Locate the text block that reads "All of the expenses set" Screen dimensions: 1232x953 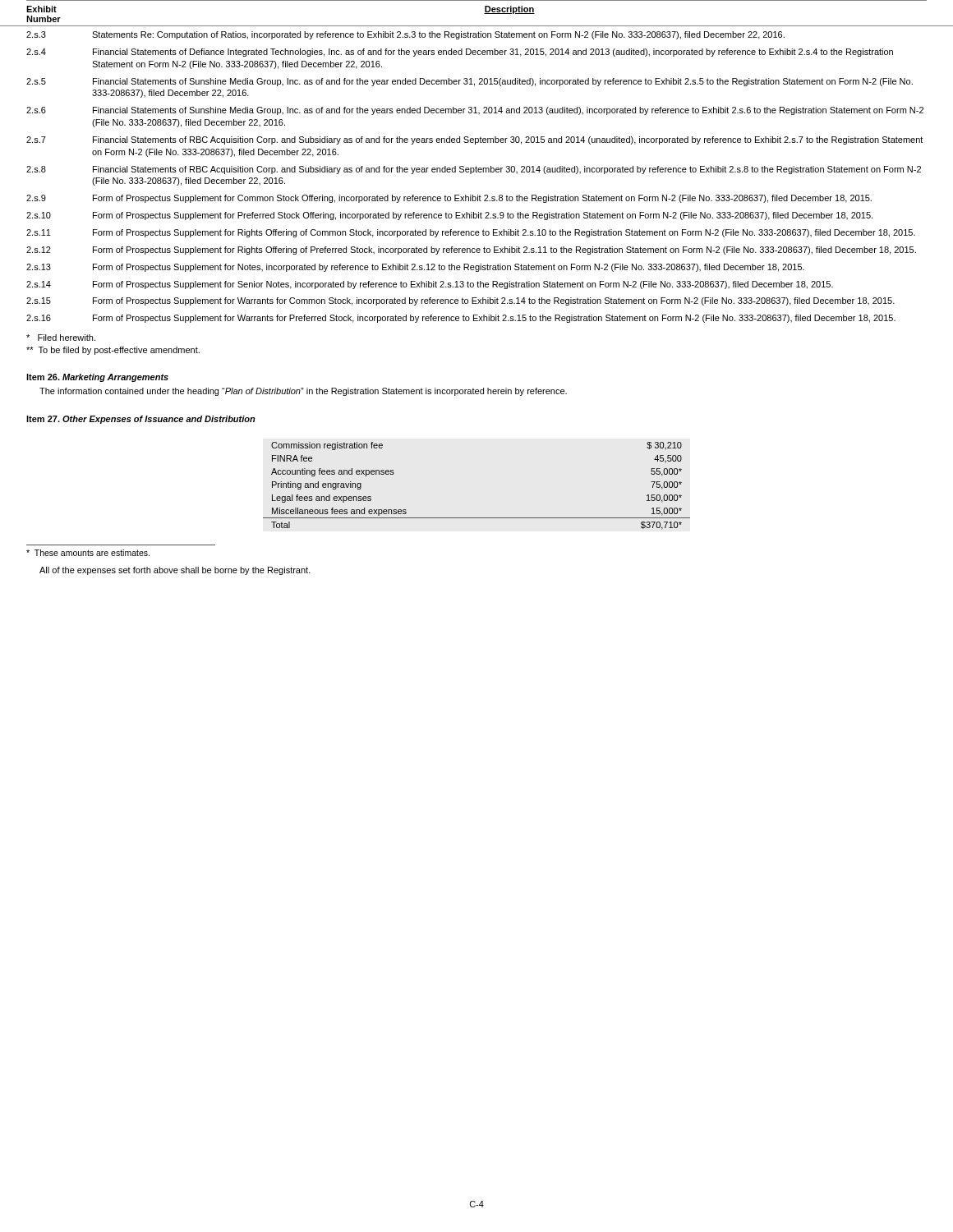tap(175, 570)
